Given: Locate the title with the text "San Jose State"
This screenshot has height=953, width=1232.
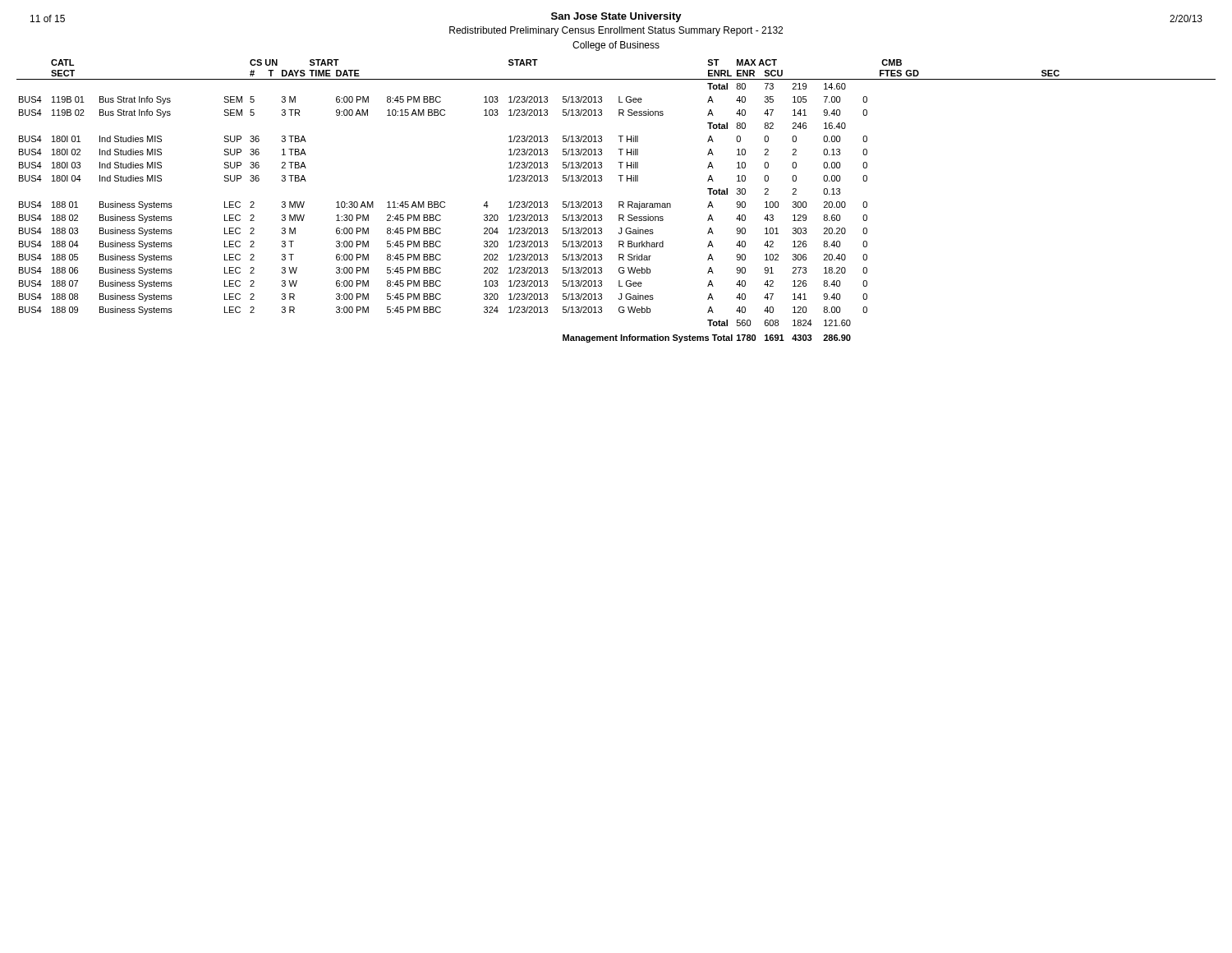Looking at the screenshot, I should 616,18.
